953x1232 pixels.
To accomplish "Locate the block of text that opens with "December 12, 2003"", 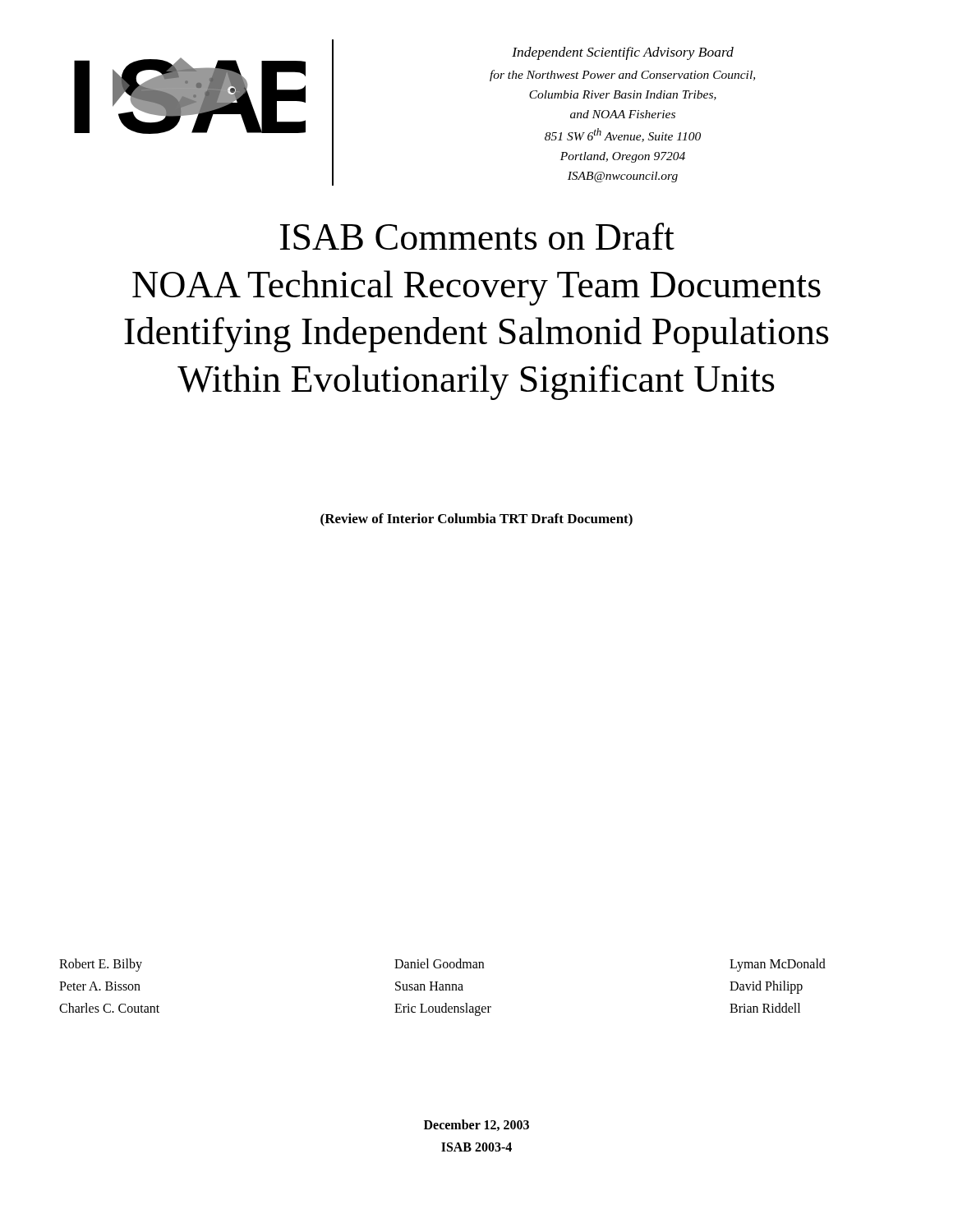I will click(476, 1136).
